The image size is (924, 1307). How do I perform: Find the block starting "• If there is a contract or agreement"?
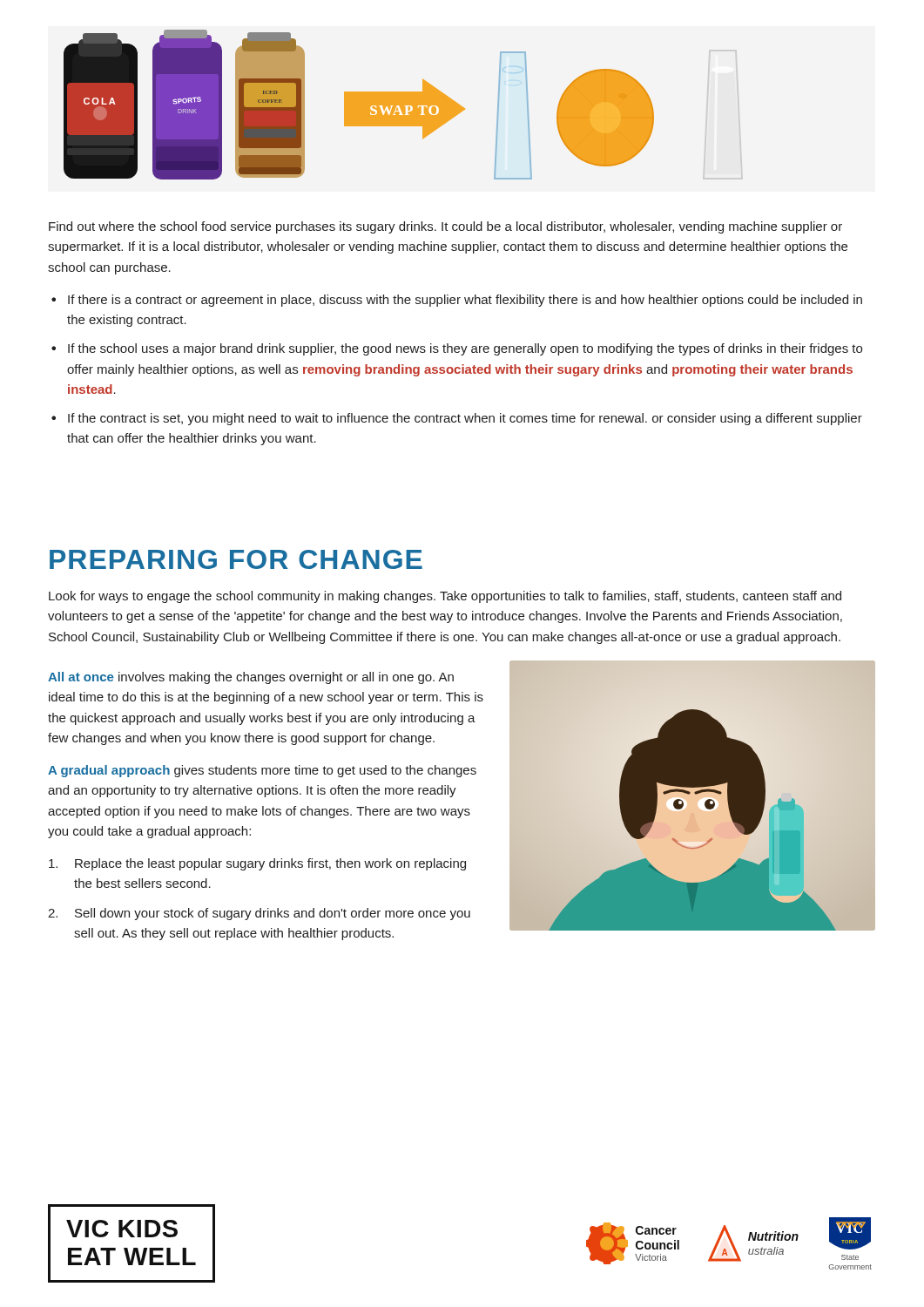click(x=457, y=308)
